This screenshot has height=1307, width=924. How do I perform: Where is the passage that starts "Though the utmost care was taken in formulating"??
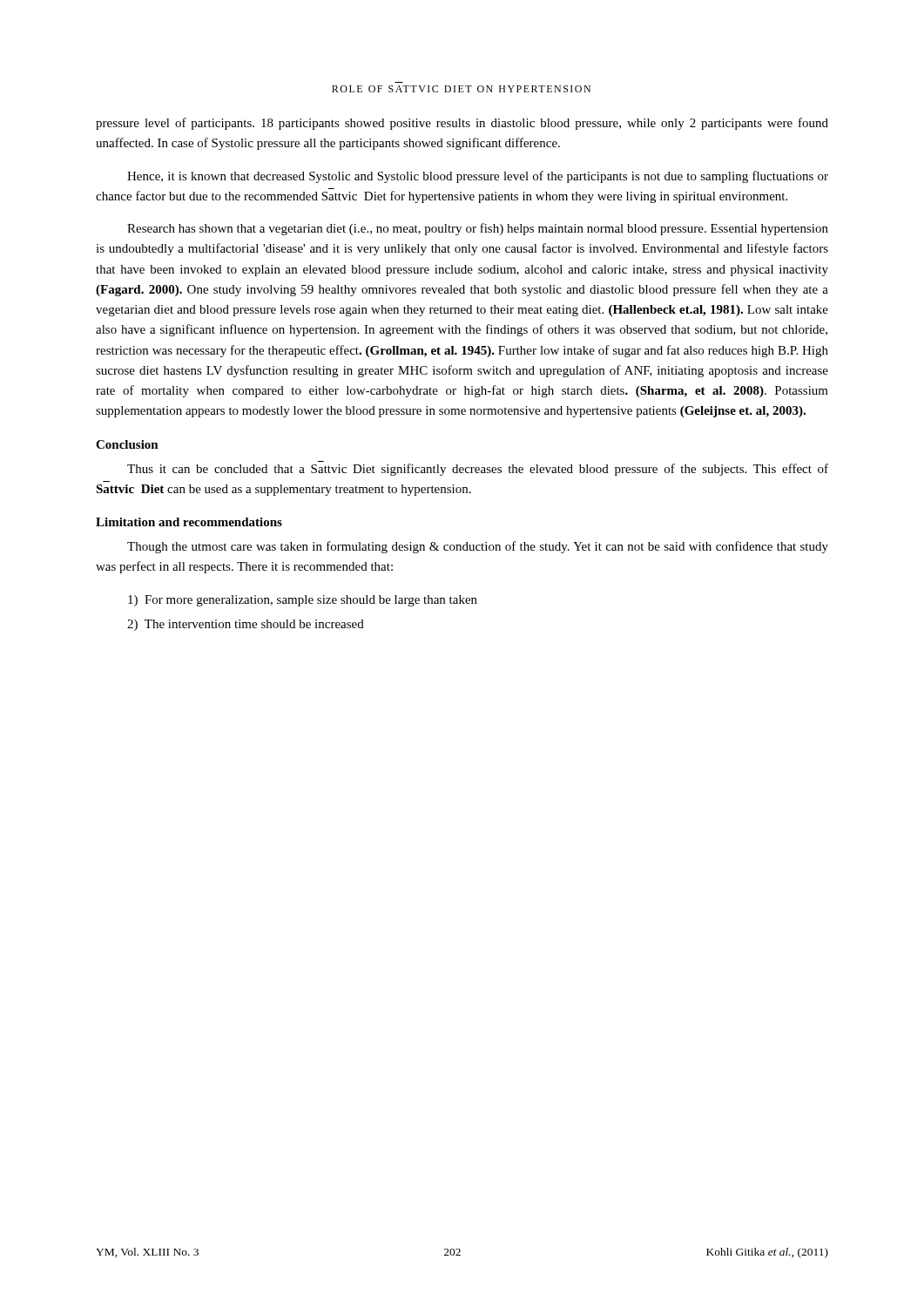pyautogui.click(x=462, y=557)
